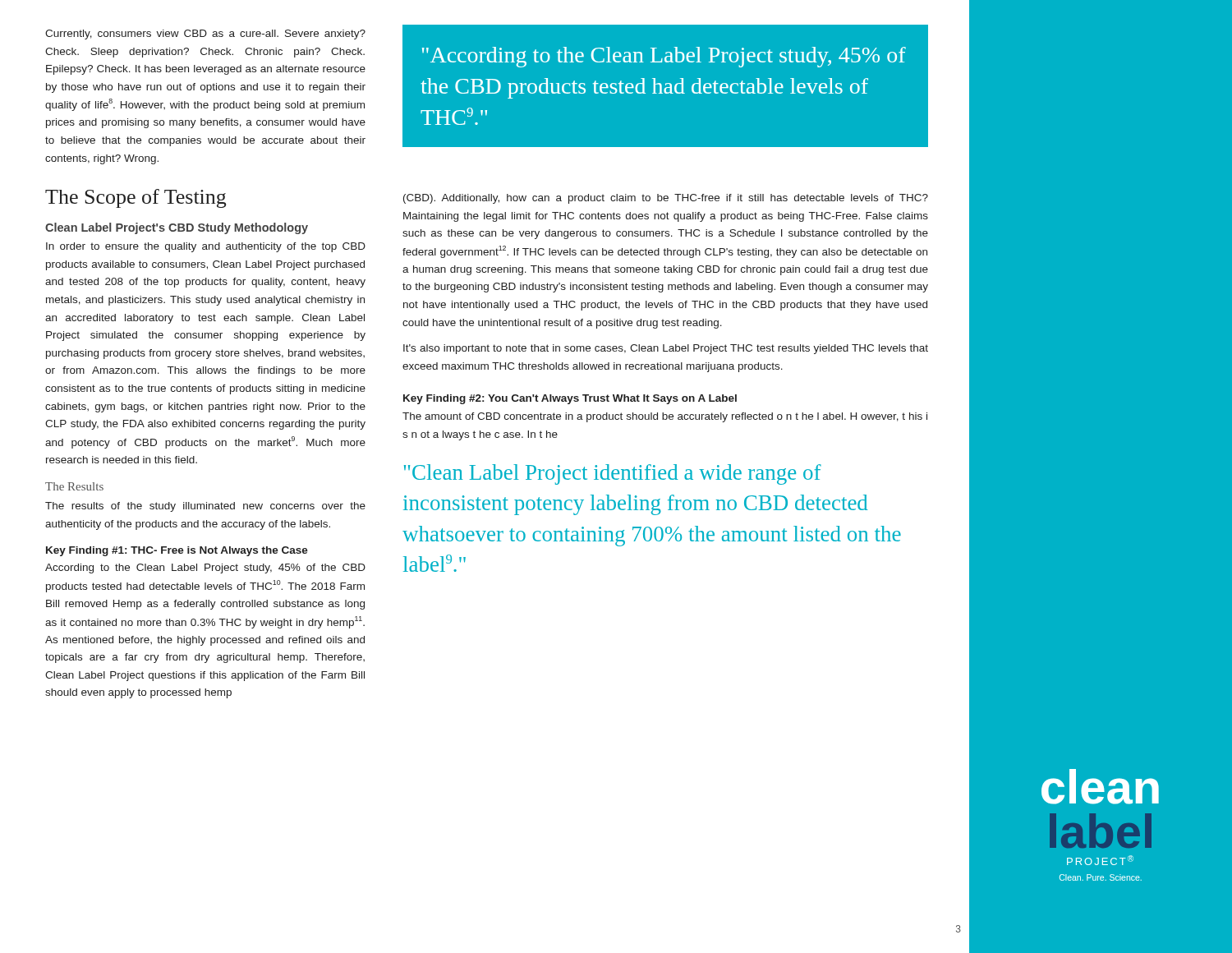Navigate to the block starting "Key Finding #1: THC-"
The height and width of the screenshot is (953, 1232).
pyautogui.click(x=205, y=621)
